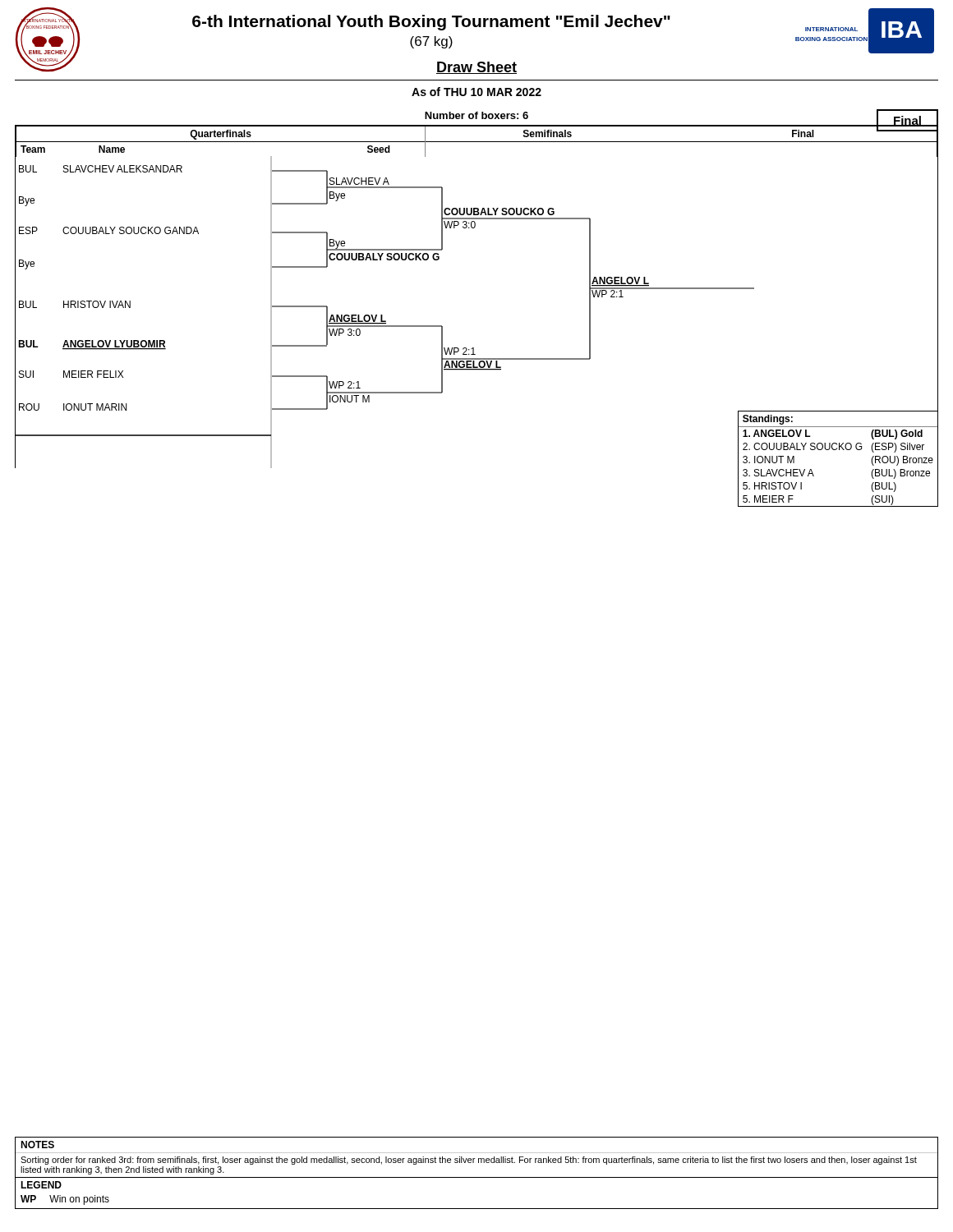The image size is (953, 1232).
Task: Find the title on this page that starts "6-th International Youth Boxing"
Action: [431, 31]
